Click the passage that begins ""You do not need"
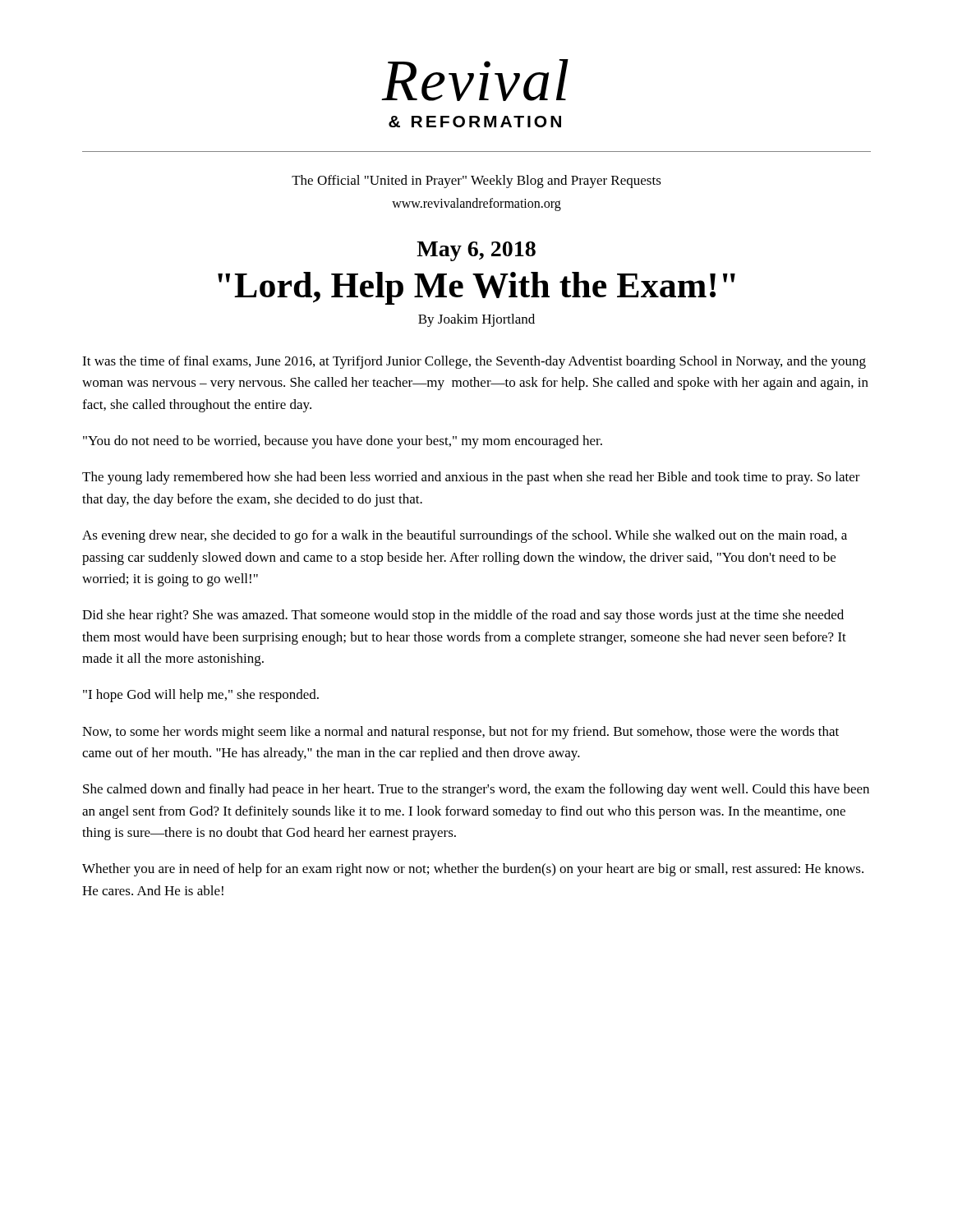Image resolution: width=953 pixels, height=1232 pixels. point(343,441)
